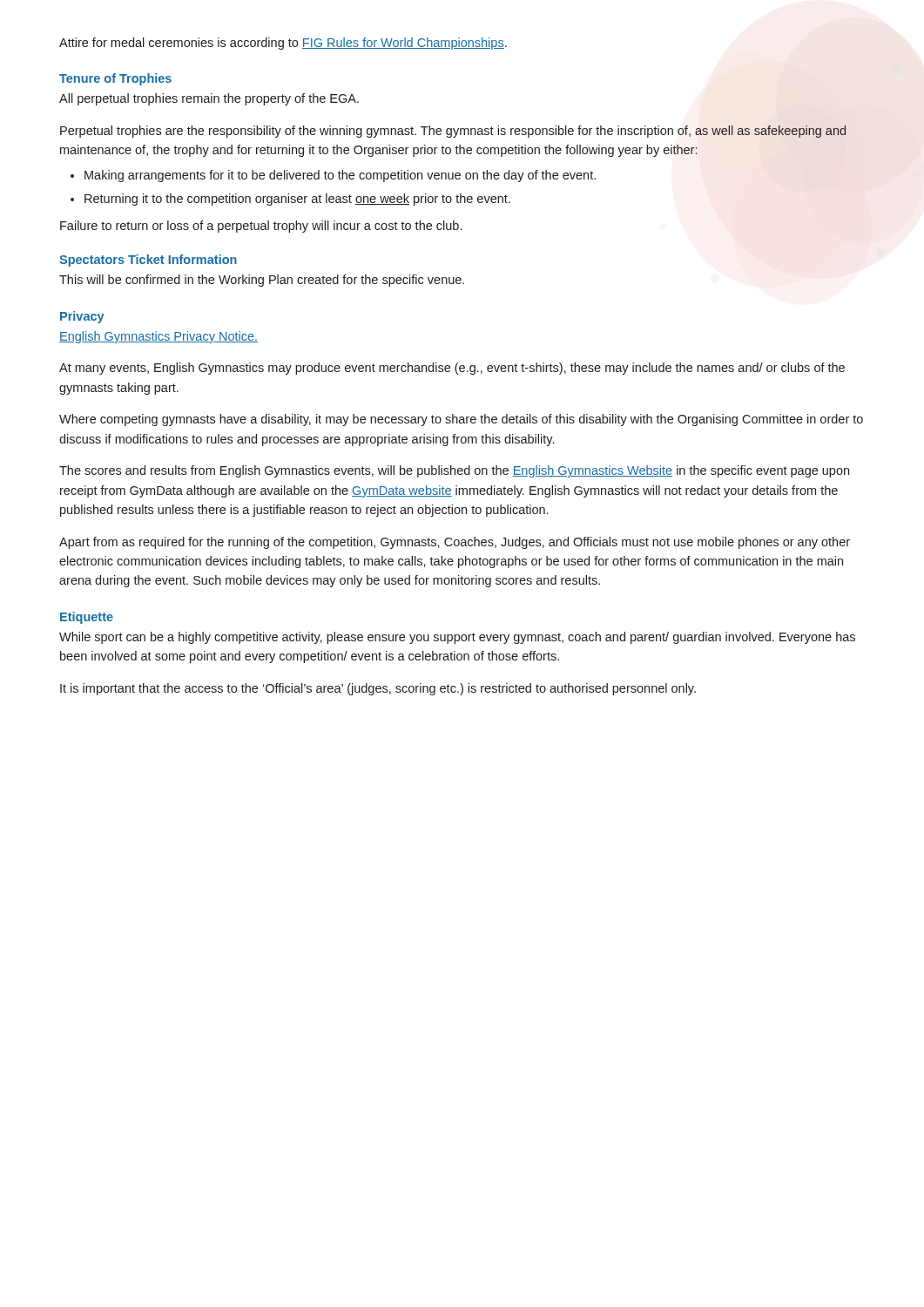
Task: Locate the text block that says "All perpetual trophies remain"
Action: (209, 99)
